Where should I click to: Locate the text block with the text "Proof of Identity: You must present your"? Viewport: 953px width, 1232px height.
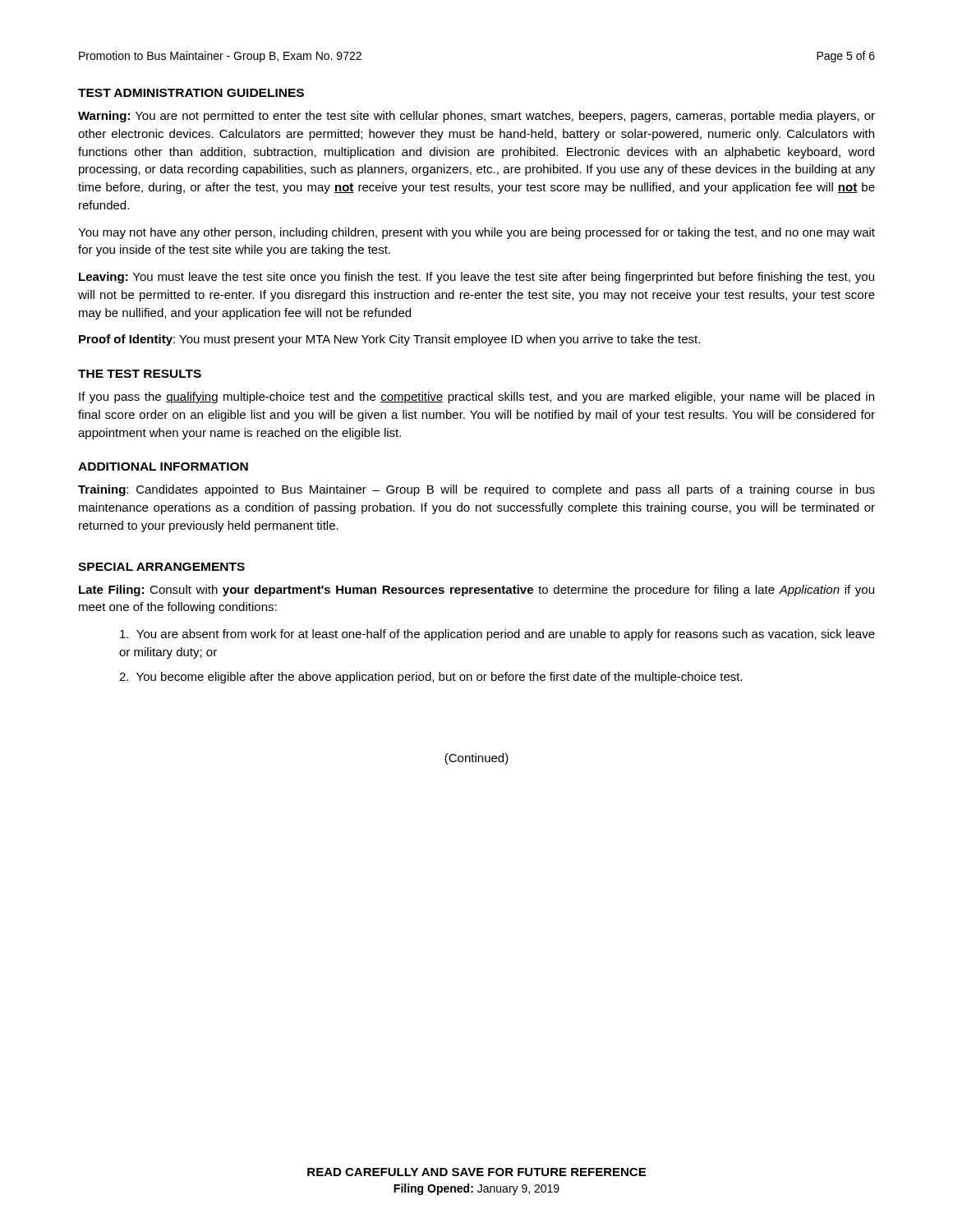tap(390, 339)
